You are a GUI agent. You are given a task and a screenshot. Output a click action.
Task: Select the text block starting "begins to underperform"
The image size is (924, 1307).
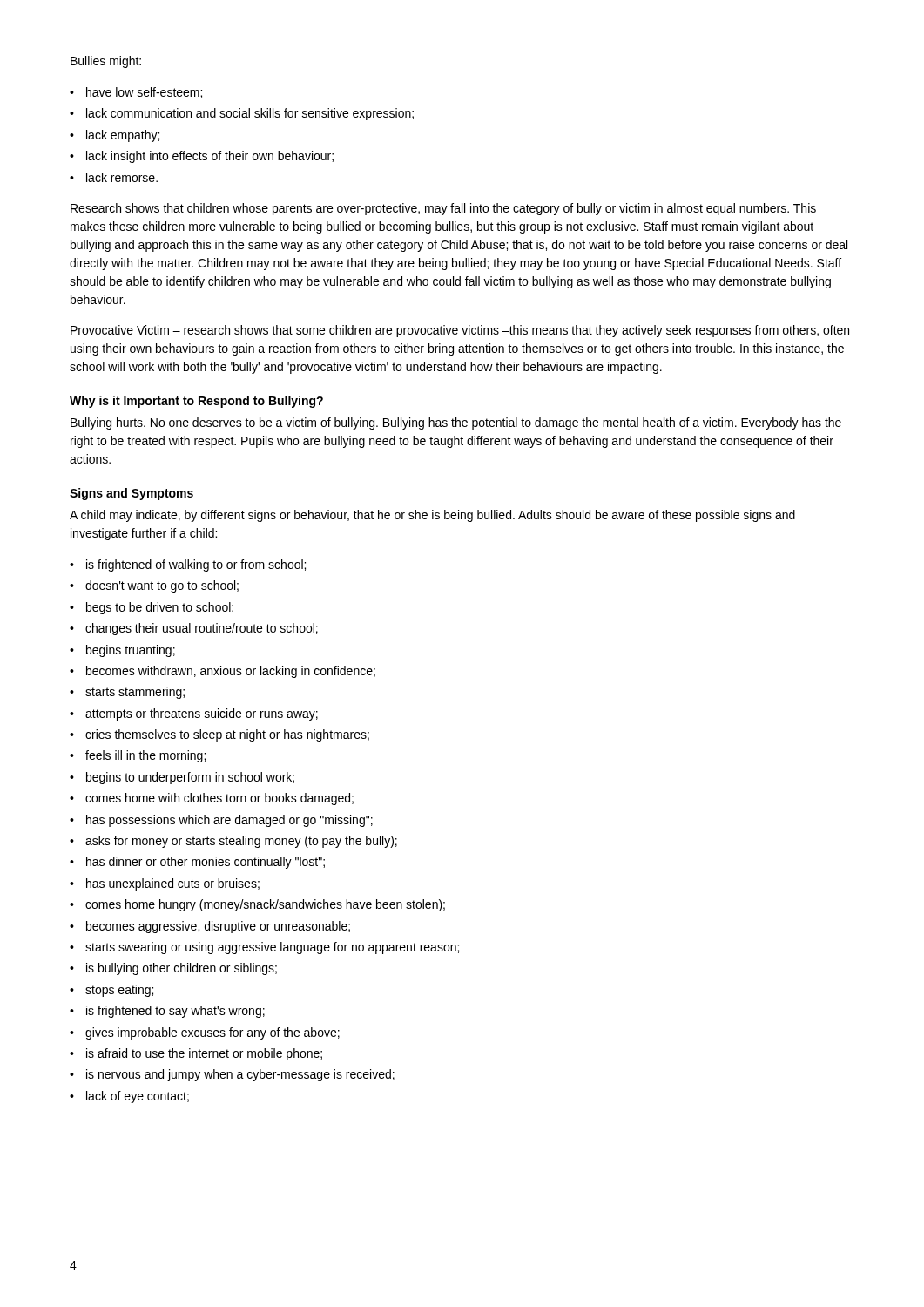click(190, 777)
